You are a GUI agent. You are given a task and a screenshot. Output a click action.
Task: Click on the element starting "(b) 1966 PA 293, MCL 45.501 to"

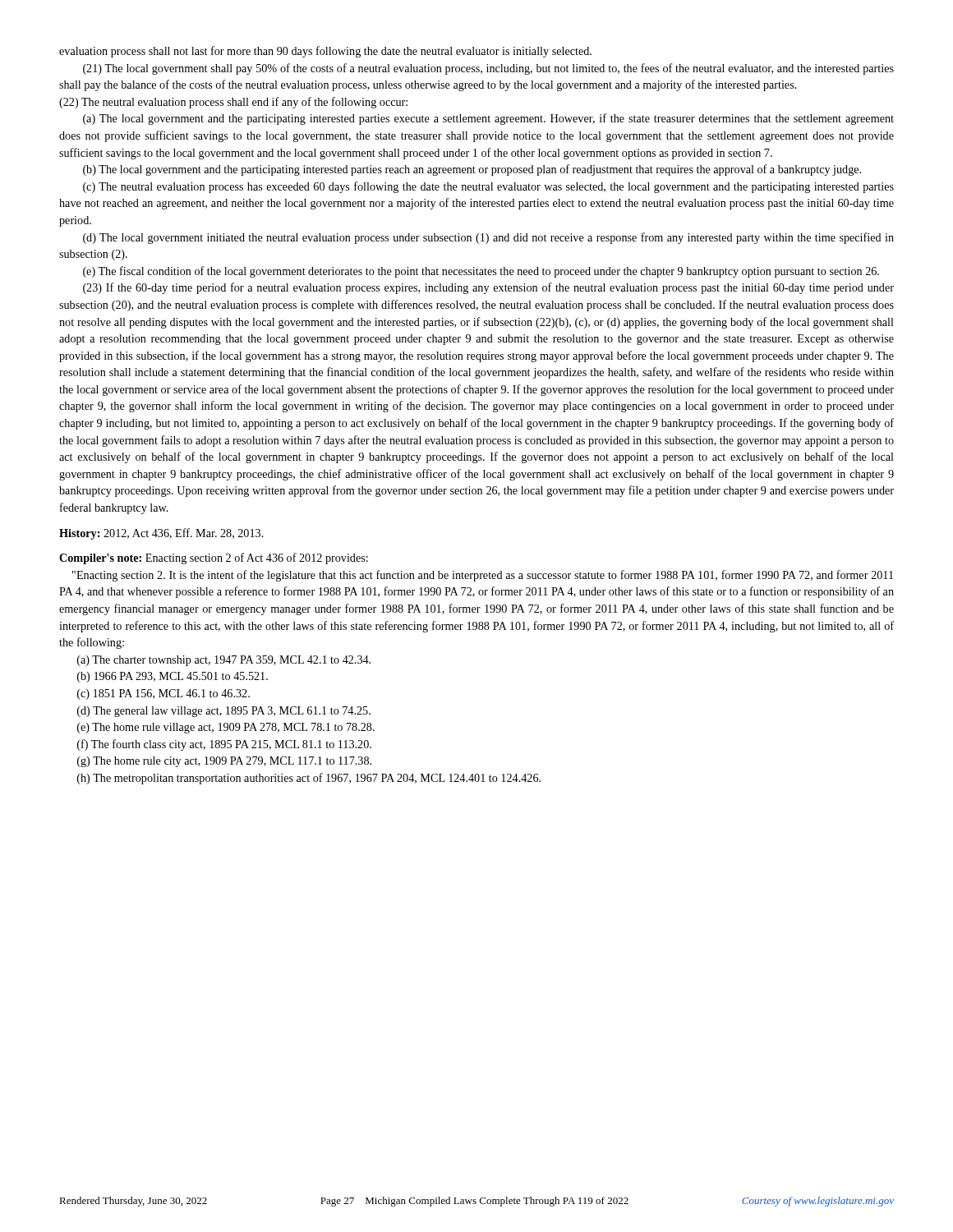(173, 677)
